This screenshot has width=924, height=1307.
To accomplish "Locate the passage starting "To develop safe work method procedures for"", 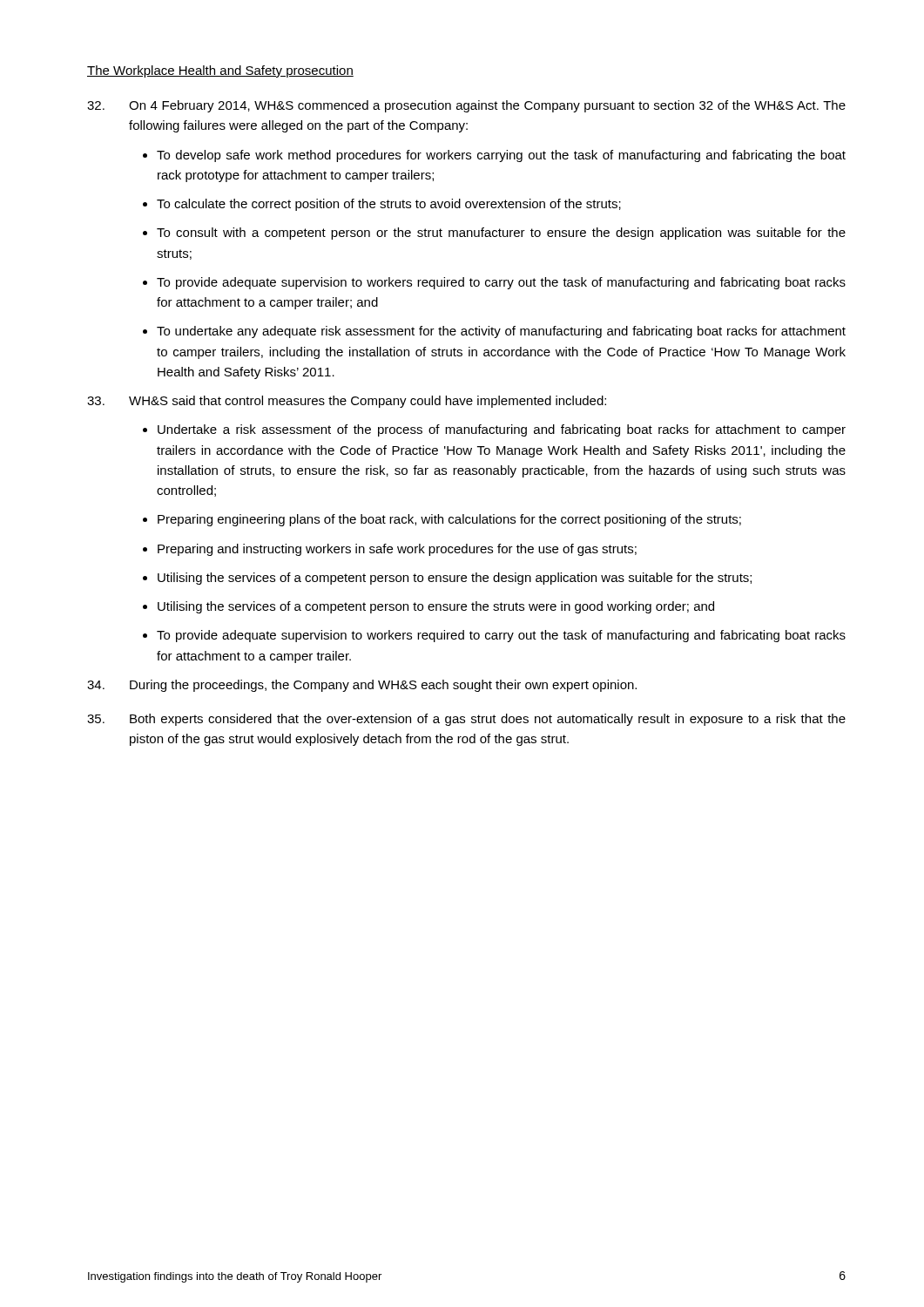I will [501, 164].
